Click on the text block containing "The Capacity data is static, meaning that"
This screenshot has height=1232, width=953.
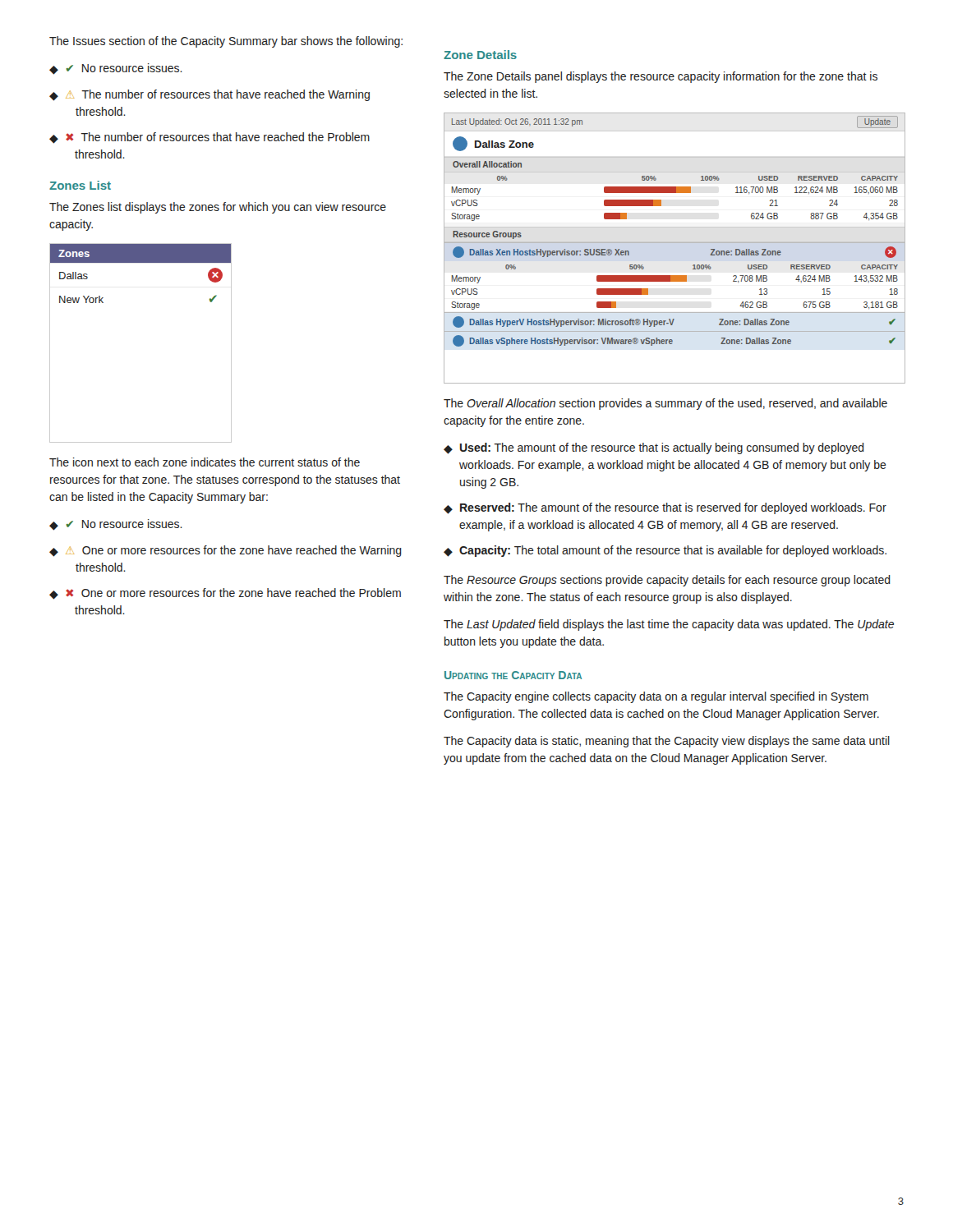click(674, 750)
